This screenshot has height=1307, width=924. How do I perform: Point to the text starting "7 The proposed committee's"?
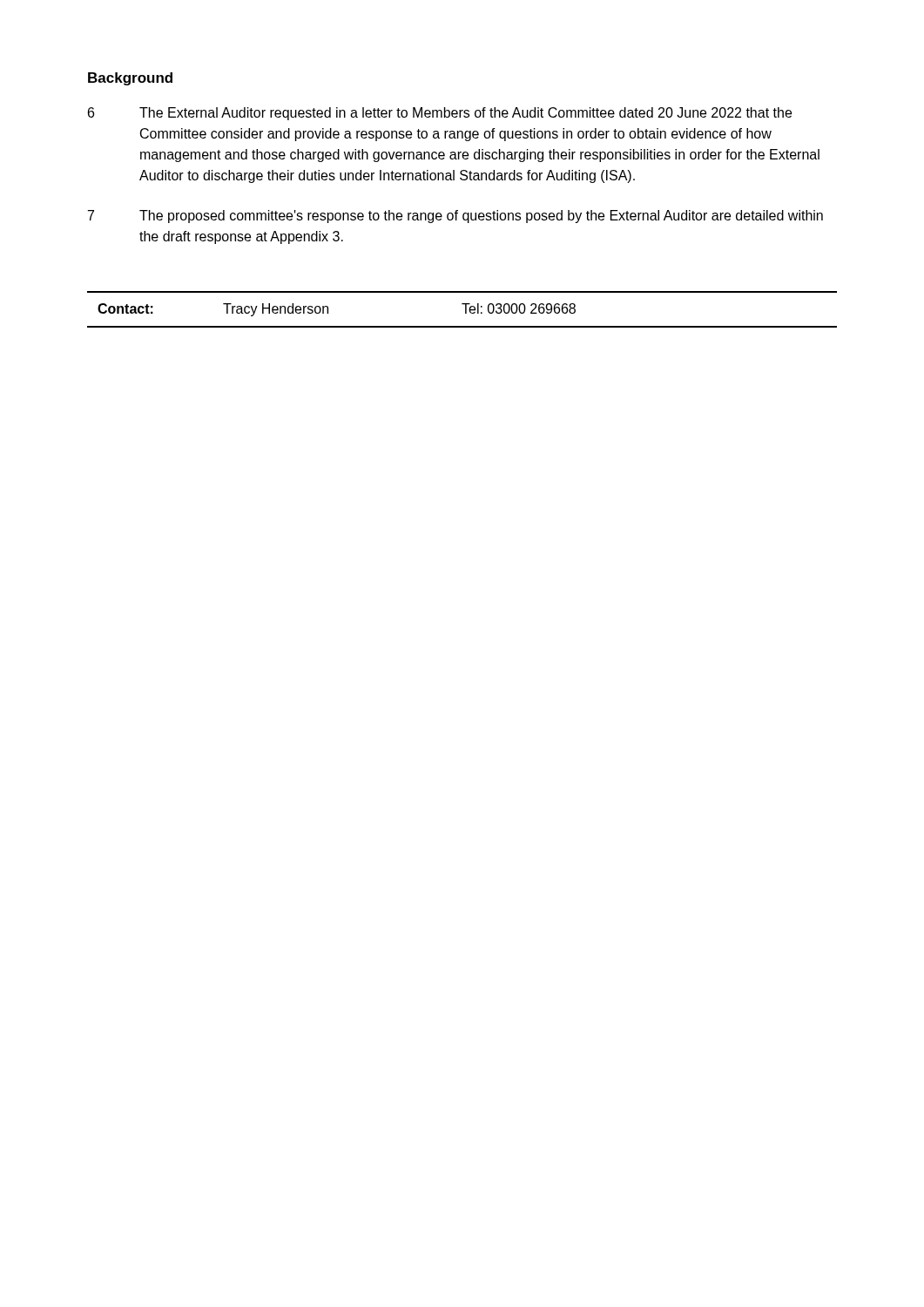(x=462, y=227)
